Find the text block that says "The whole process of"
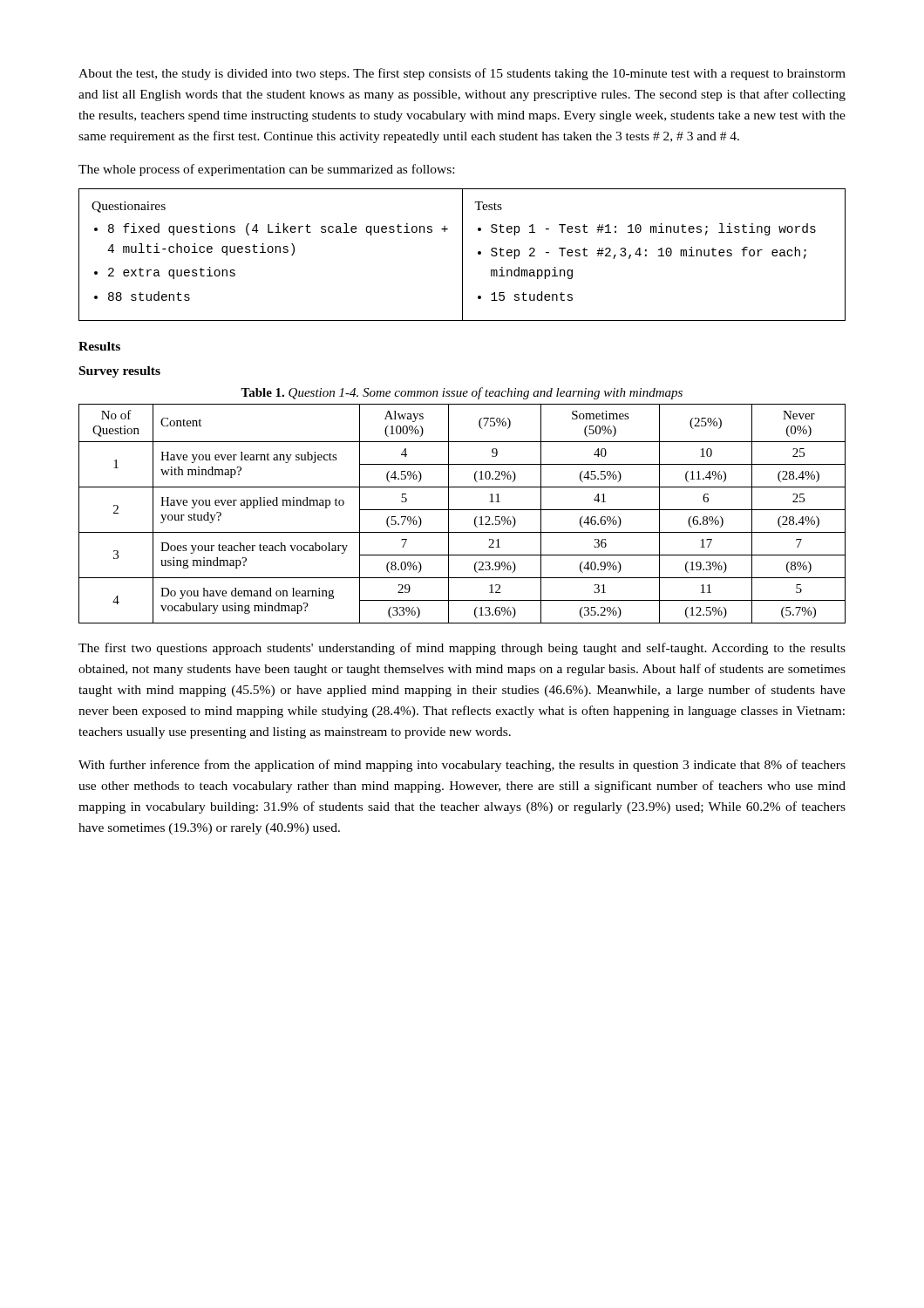This screenshot has height=1308, width=924. (267, 169)
